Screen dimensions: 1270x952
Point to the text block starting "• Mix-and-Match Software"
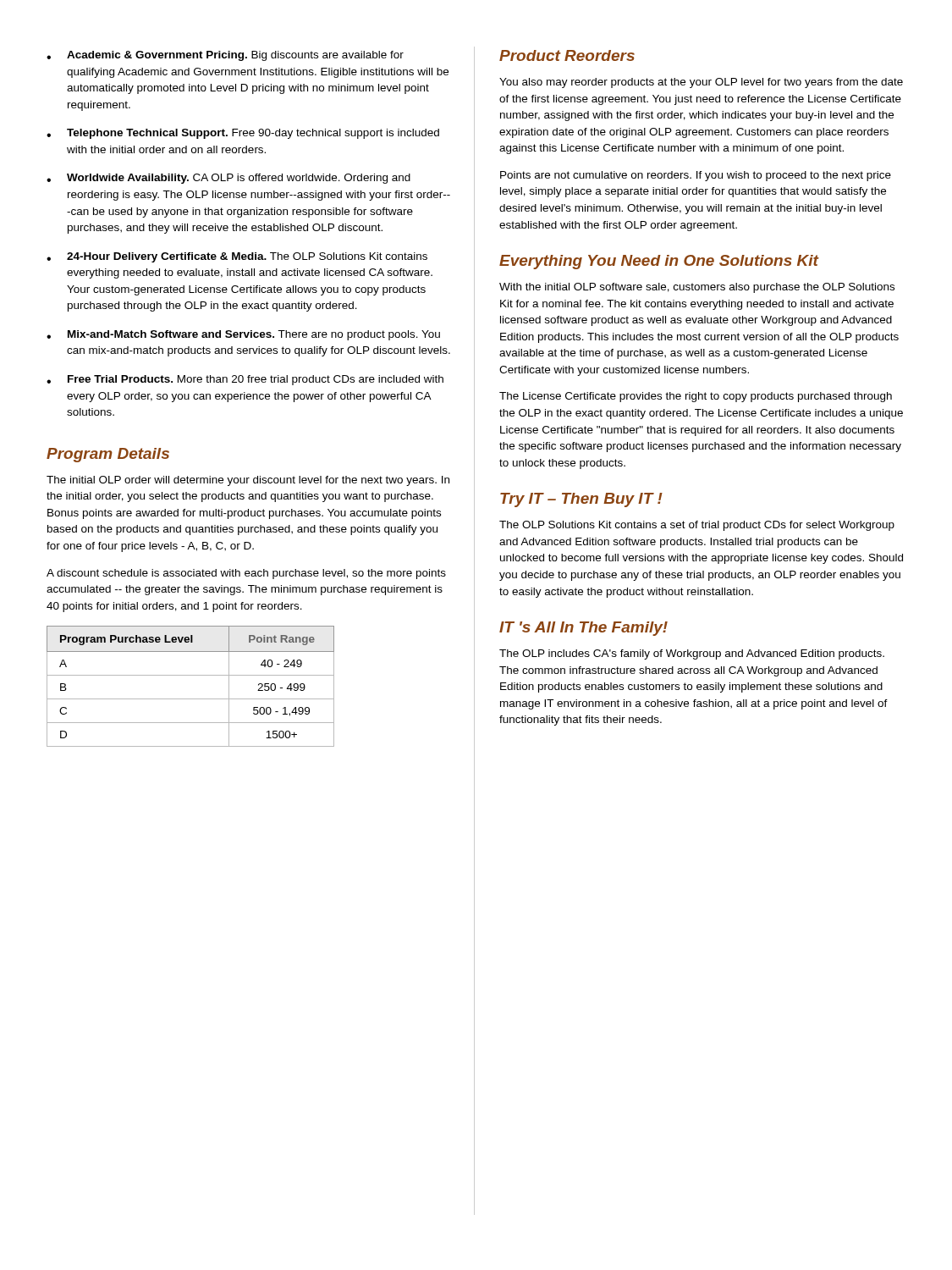pos(250,342)
